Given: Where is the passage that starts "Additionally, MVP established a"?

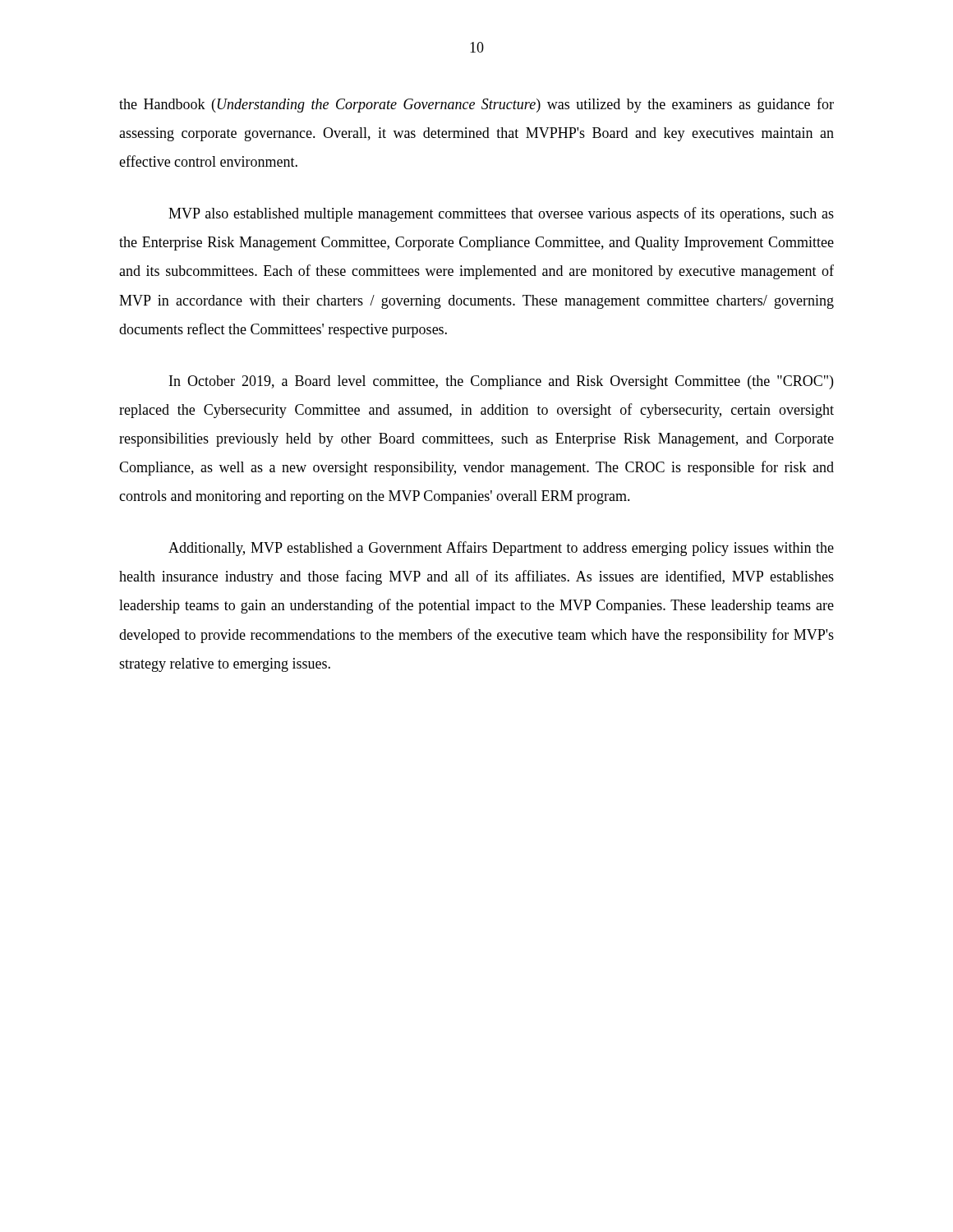Looking at the screenshot, I should pyautogui.click(x=476, y=606).
